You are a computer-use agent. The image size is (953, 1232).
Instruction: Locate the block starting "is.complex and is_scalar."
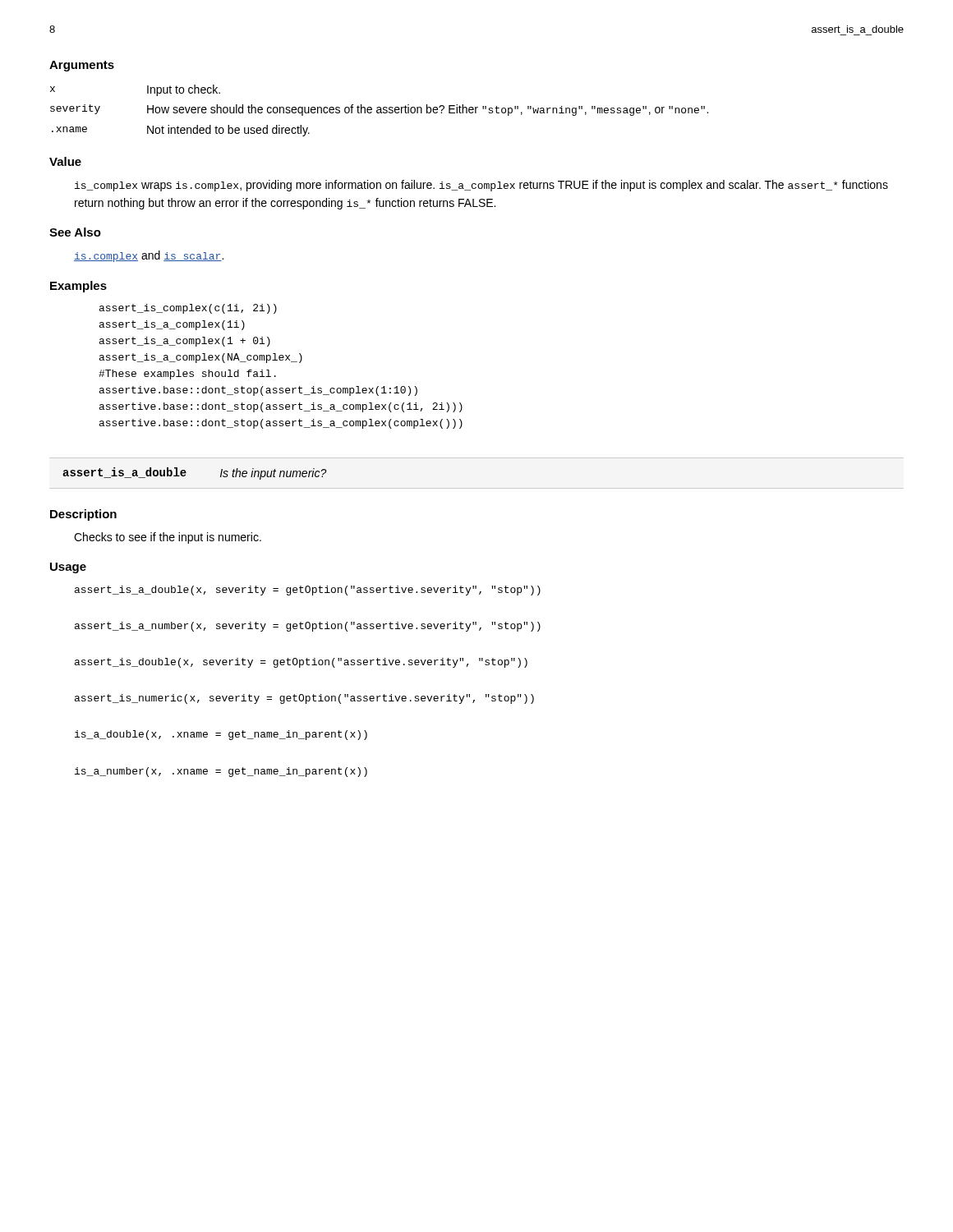[x=149, y=256]
